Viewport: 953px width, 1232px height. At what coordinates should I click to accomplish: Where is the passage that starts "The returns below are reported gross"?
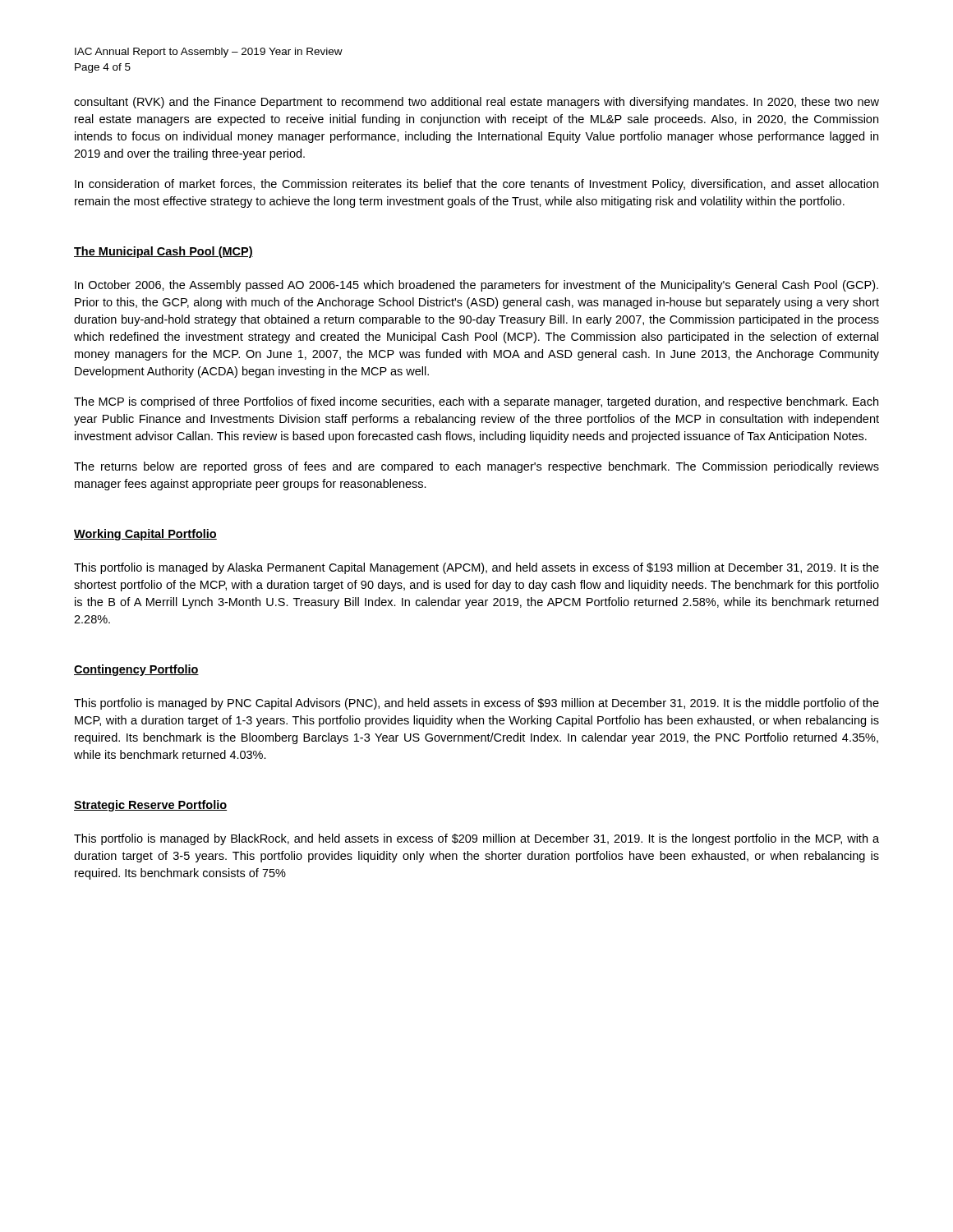point(476,475)
